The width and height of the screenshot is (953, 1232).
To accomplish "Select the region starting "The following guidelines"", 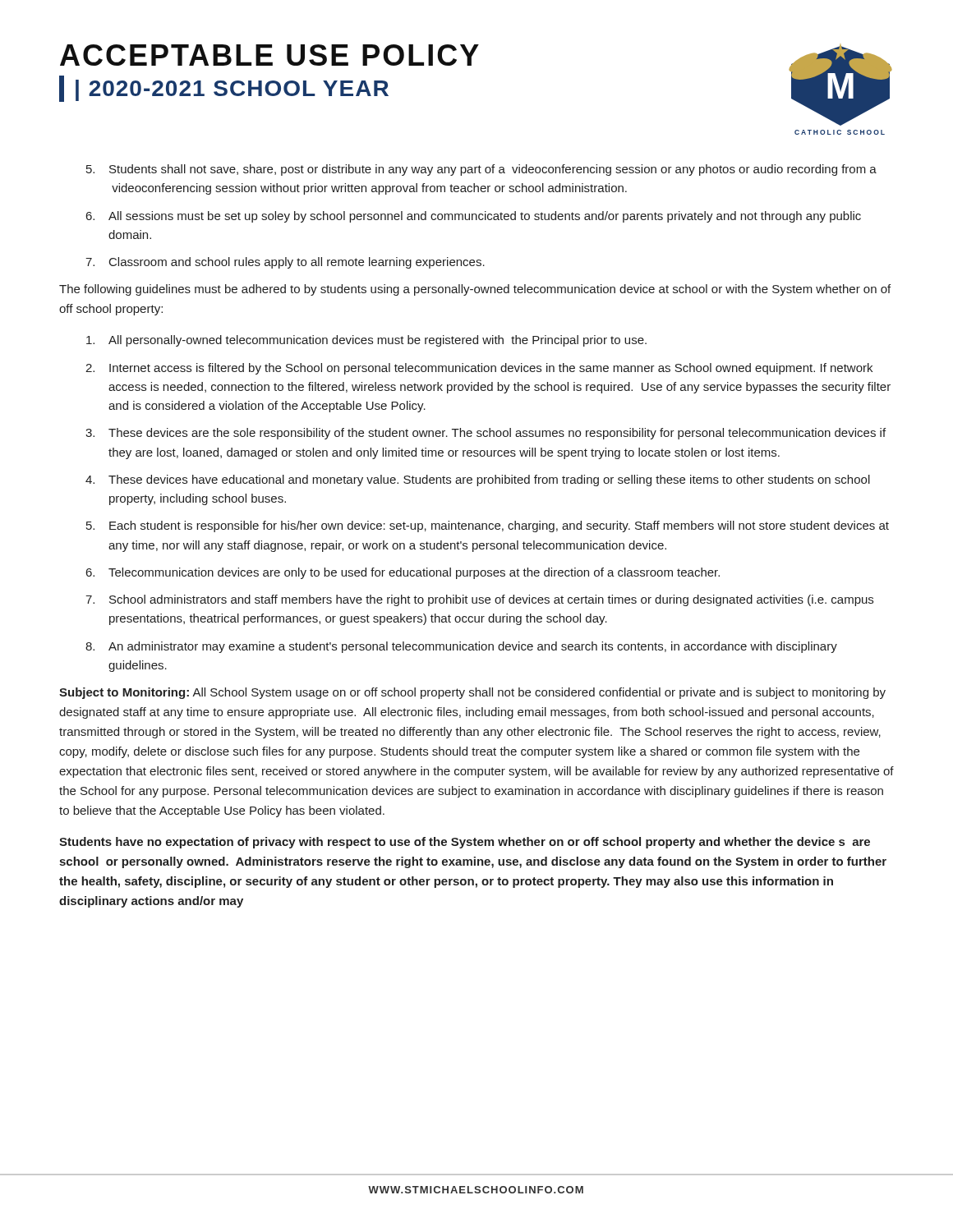I will (475, 299).
